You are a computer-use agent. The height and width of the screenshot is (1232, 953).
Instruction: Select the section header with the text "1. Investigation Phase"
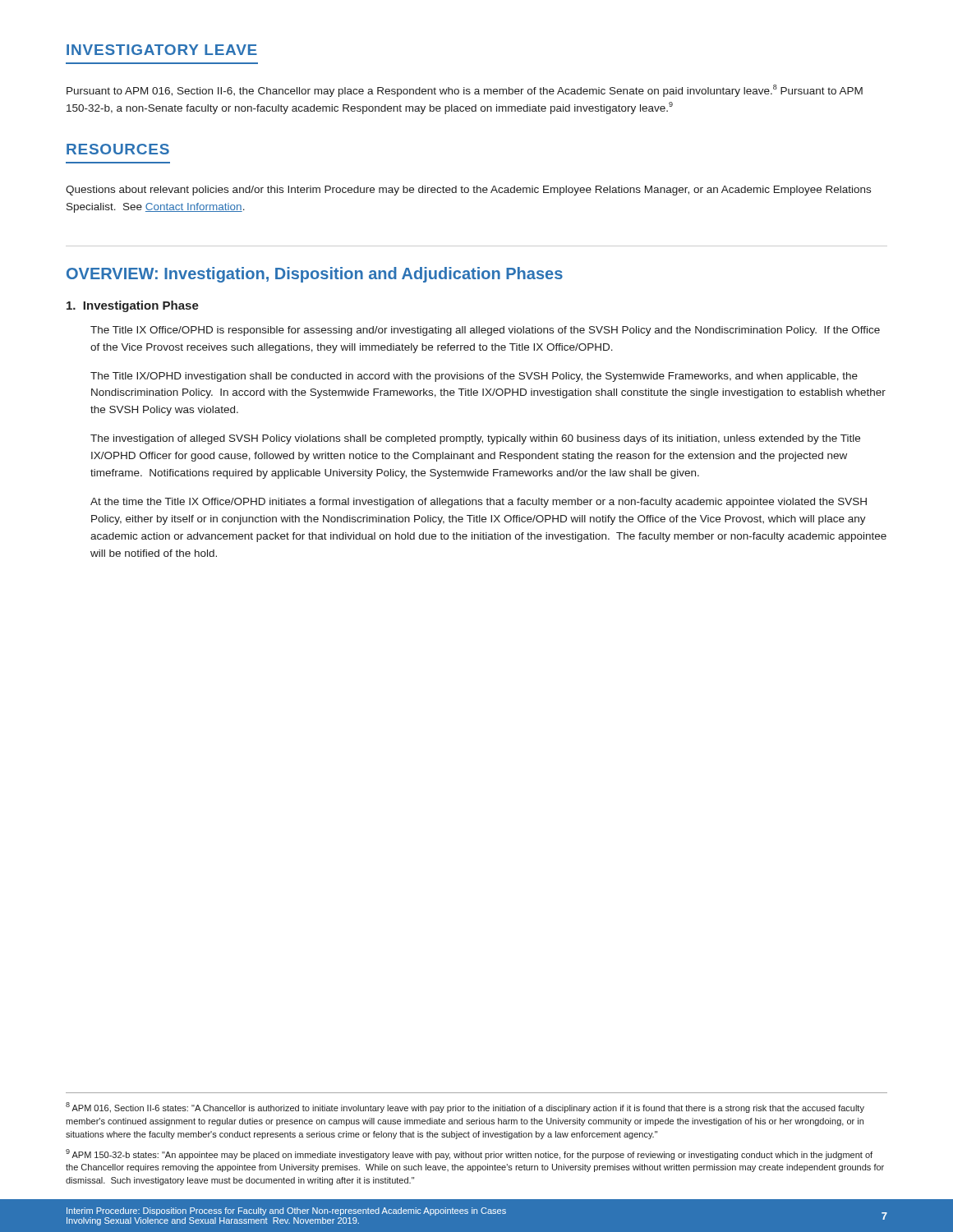click(132, 305)
